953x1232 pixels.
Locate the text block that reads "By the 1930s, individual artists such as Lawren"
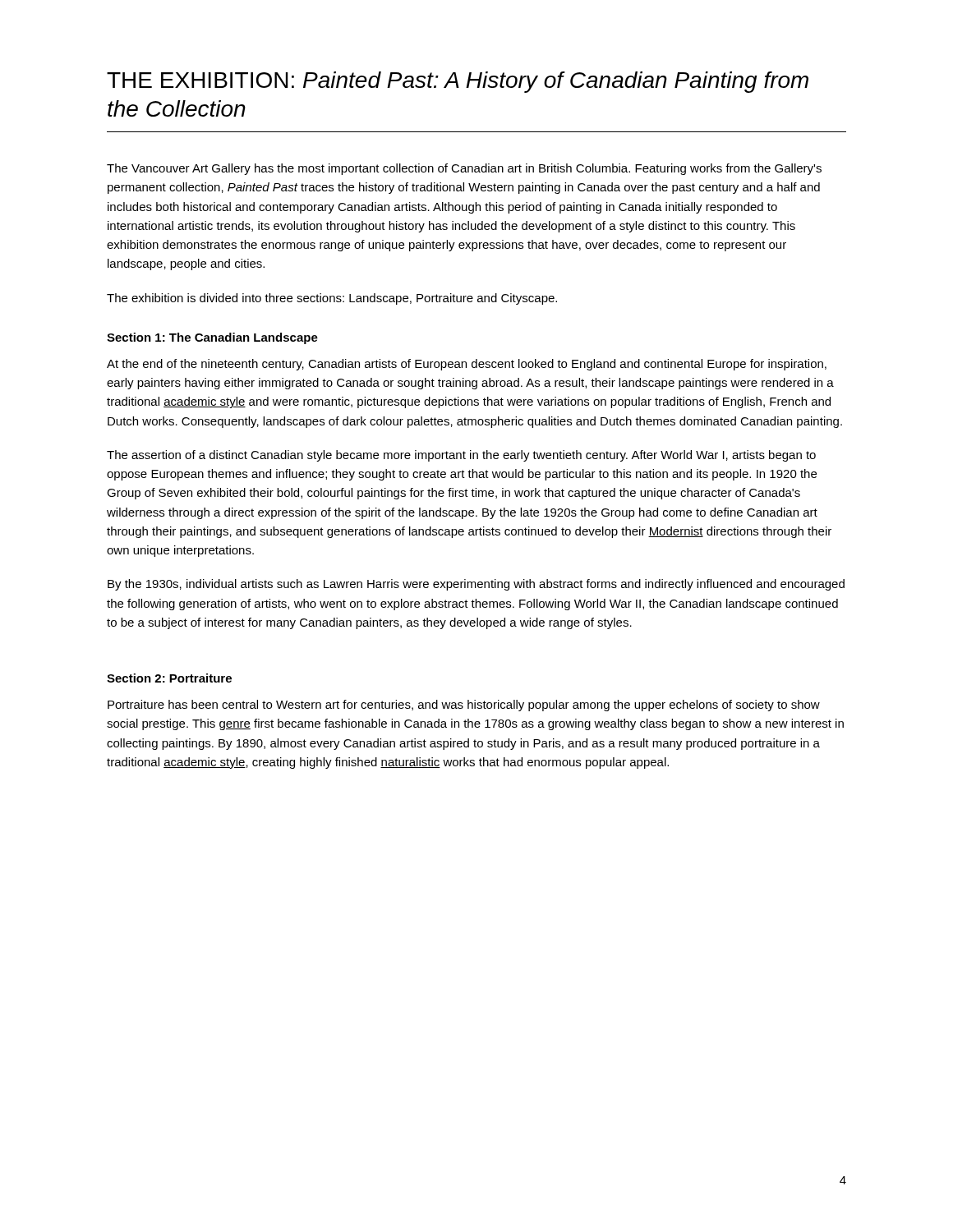click(476, 603)
